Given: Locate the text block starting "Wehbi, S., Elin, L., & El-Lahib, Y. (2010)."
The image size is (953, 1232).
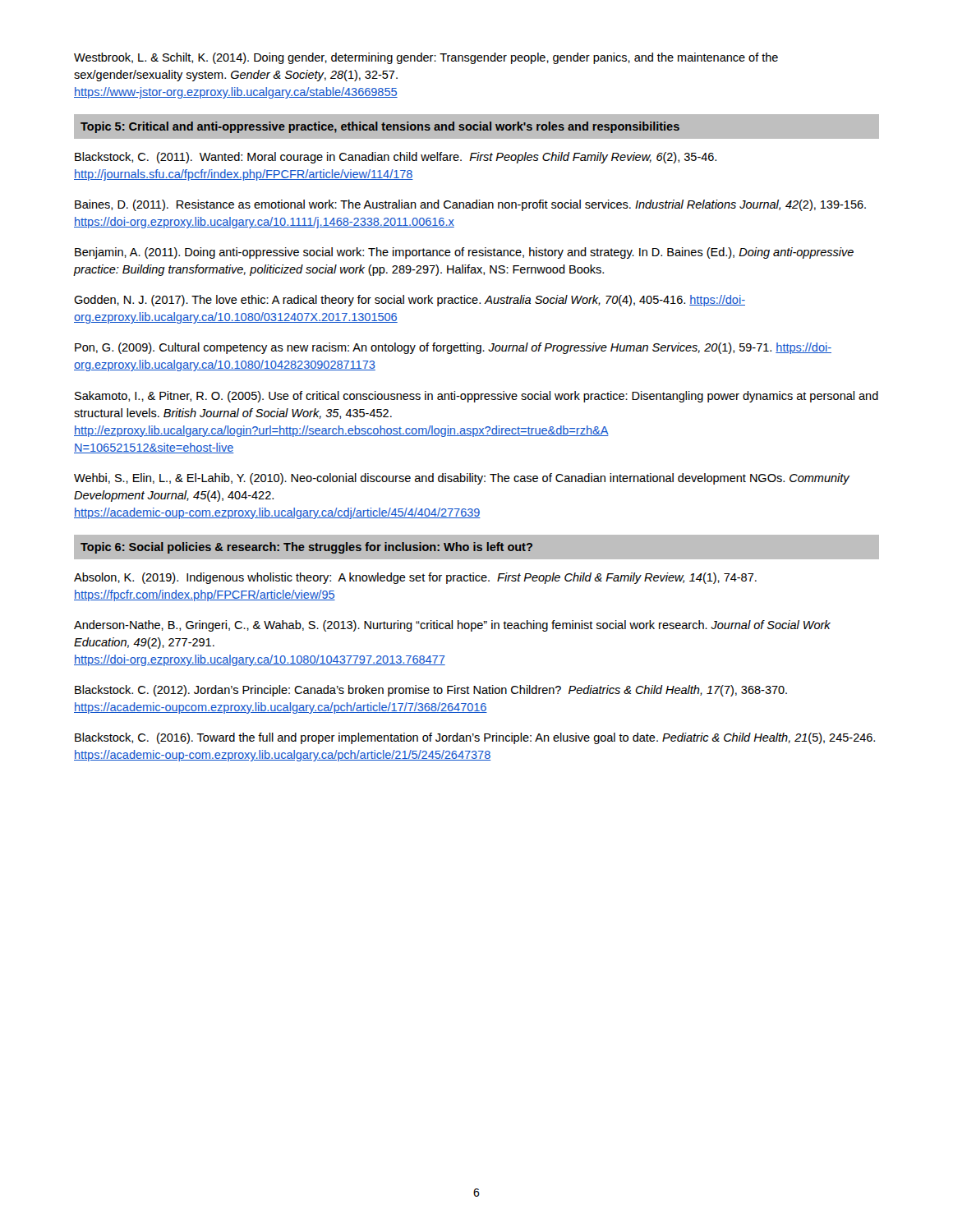Looking at the screenshot, I should pos(462,479).
